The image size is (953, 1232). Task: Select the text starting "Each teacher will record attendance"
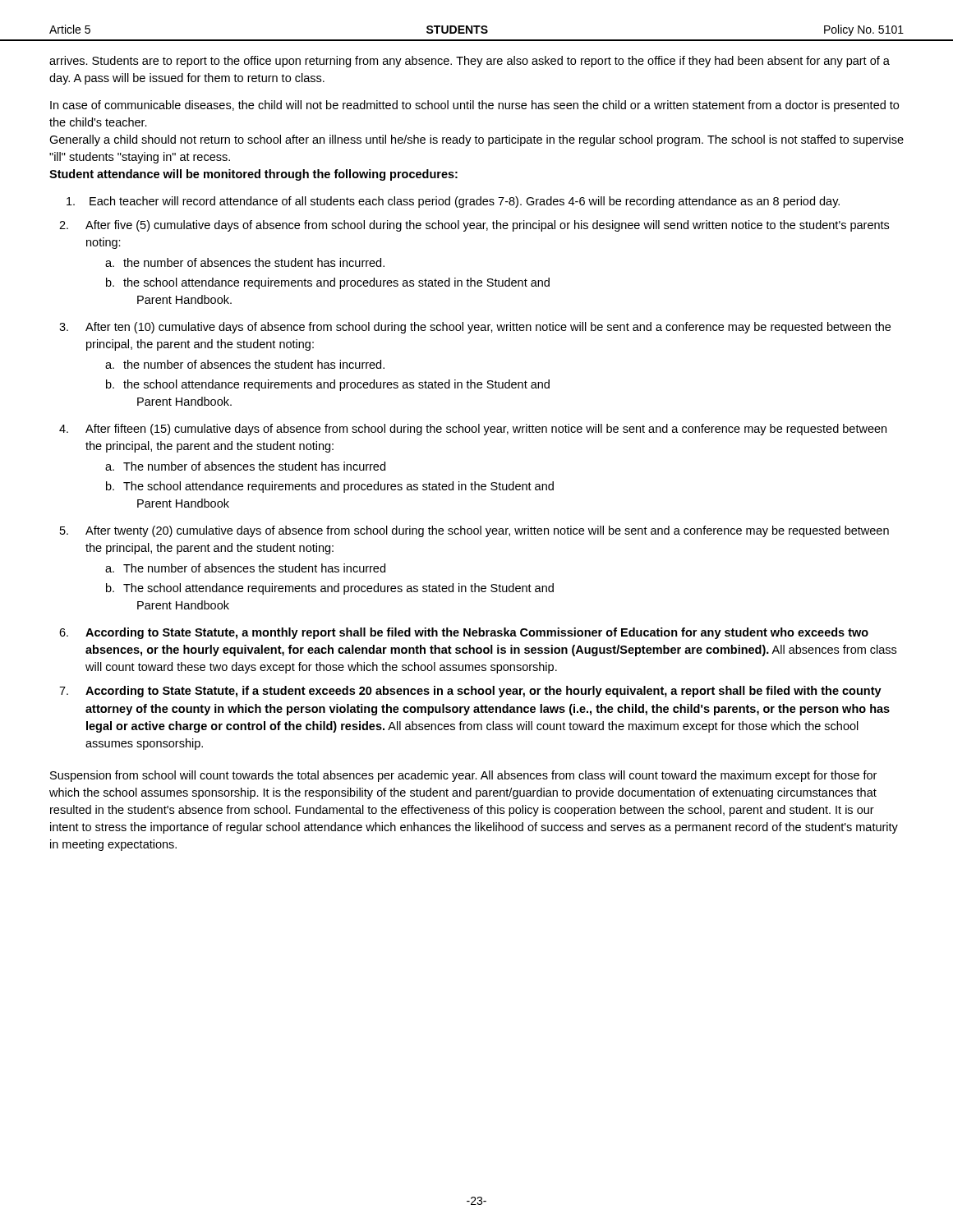pos(485,202)
